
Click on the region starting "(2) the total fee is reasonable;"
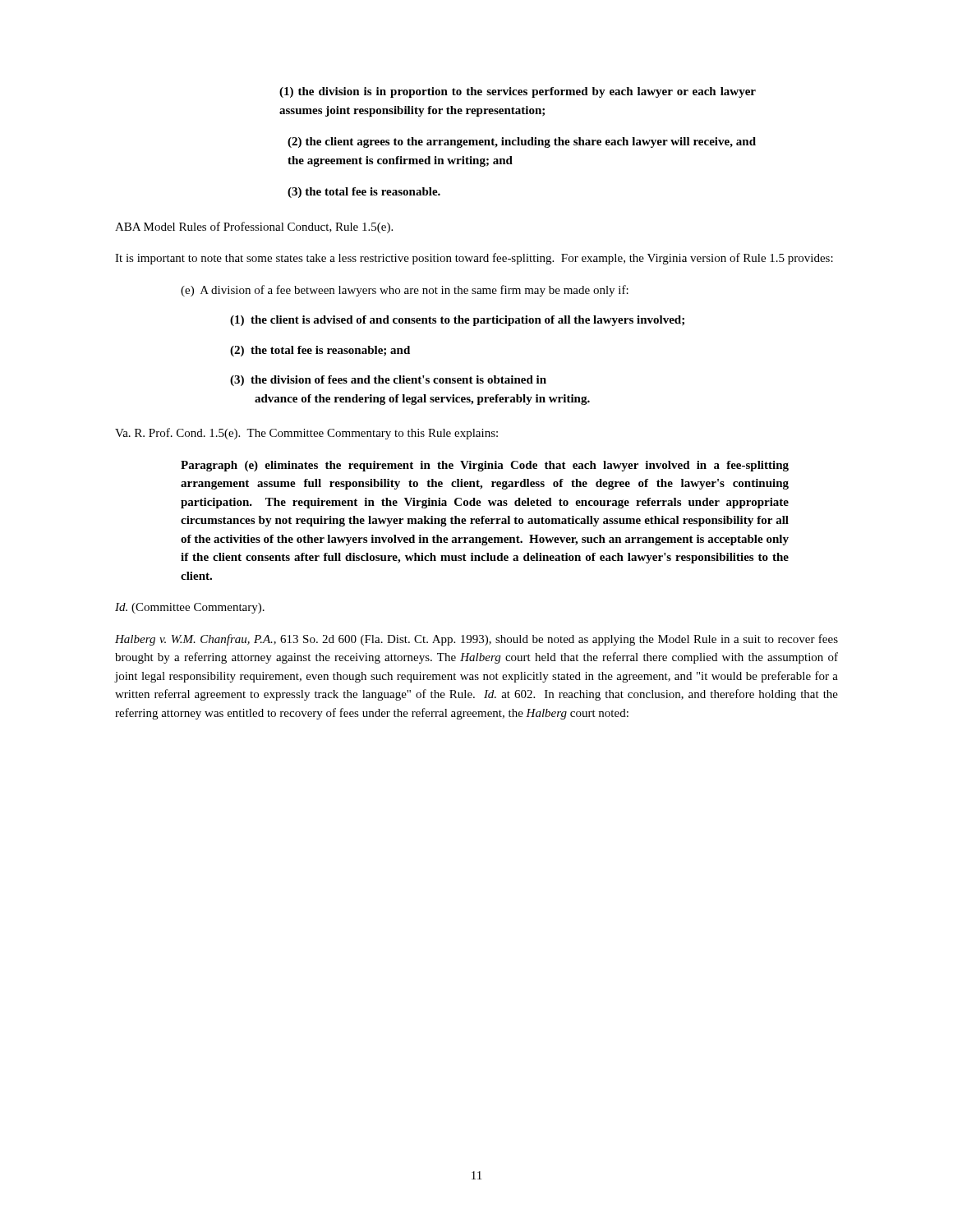(x=320, y=351)
